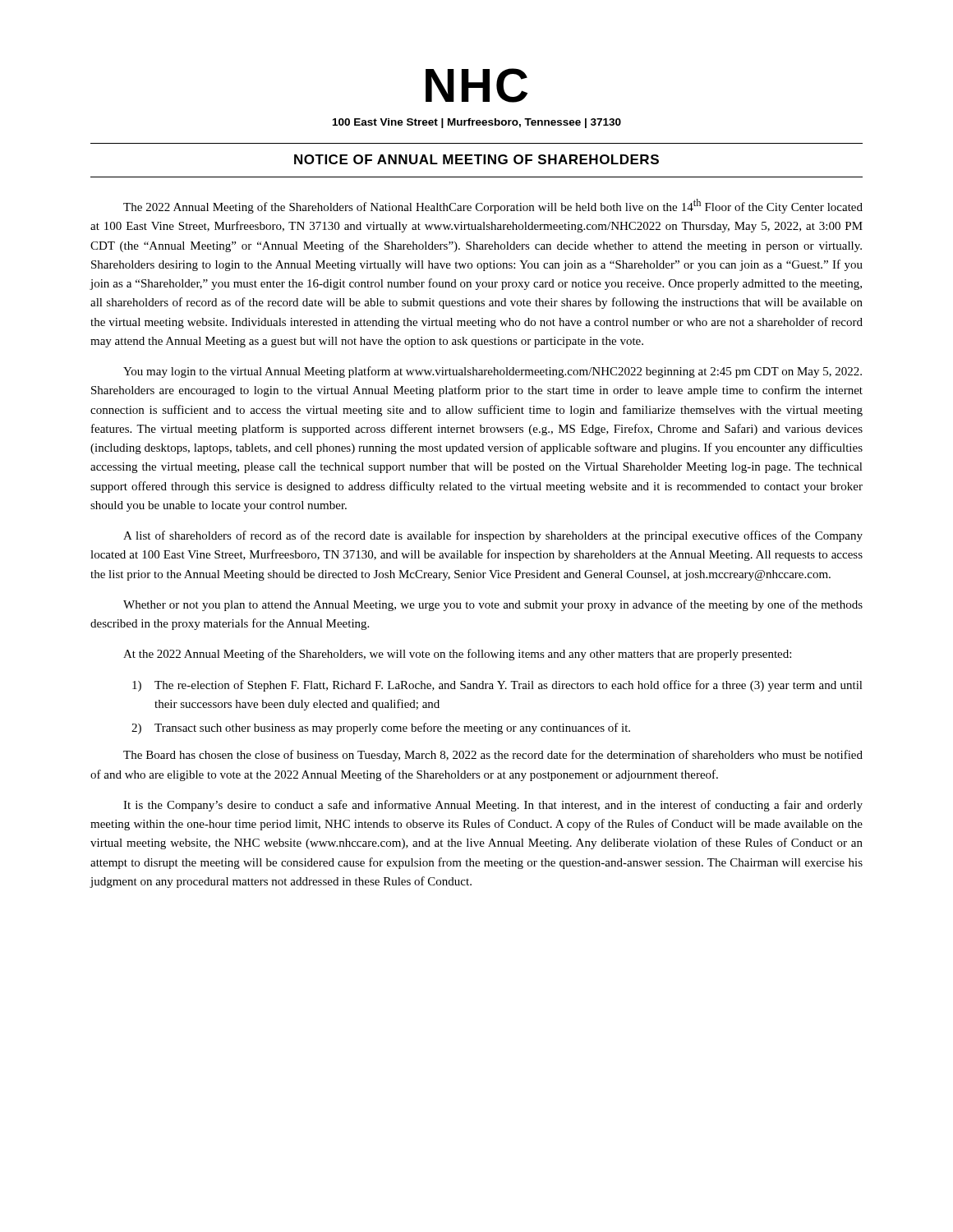Find the list item that reads "2) Transact such other business as may properly"
This screenshot has height=1232, width=953.
(x=381, y=728)
